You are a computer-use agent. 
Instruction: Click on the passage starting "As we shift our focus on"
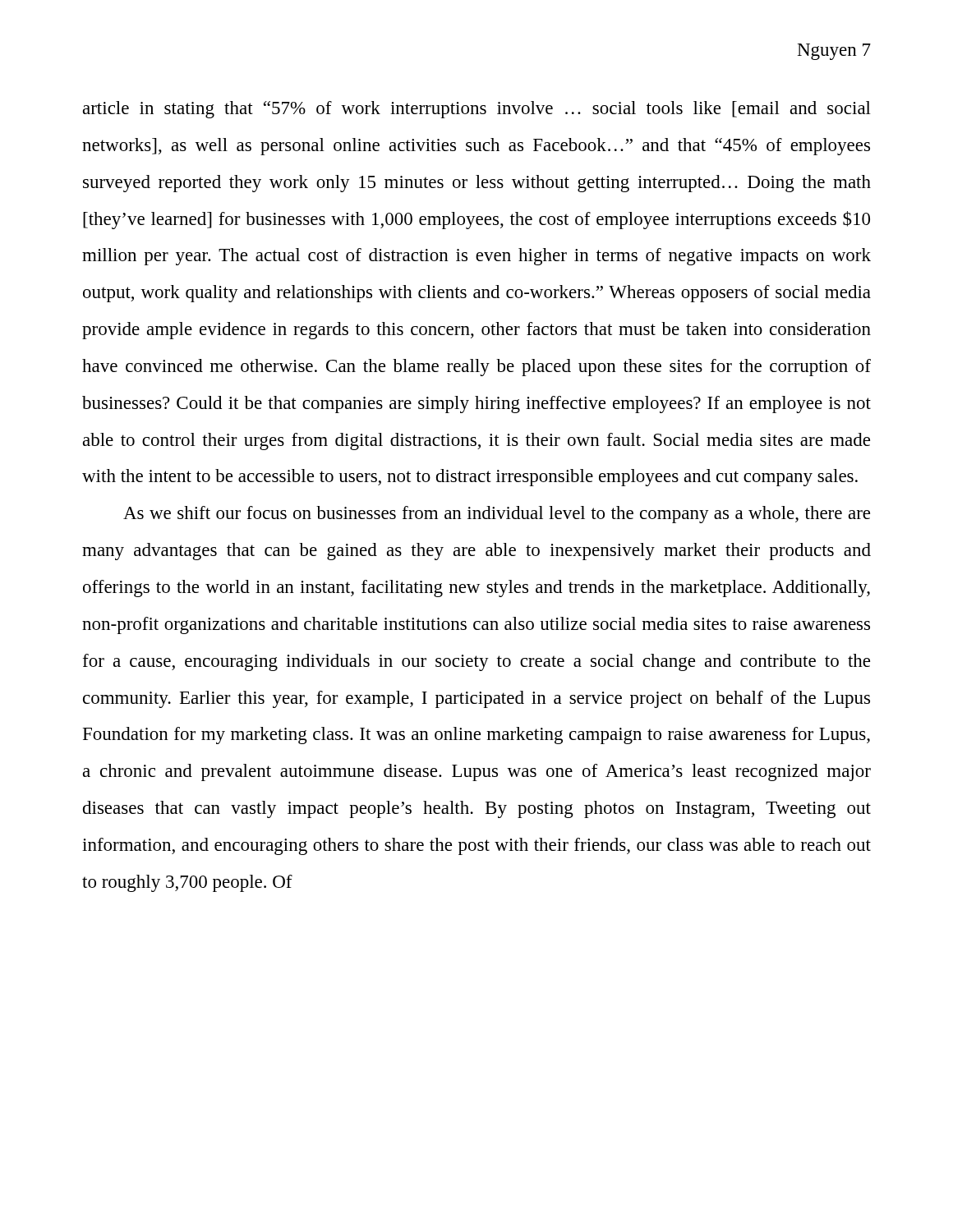[476, 697]
